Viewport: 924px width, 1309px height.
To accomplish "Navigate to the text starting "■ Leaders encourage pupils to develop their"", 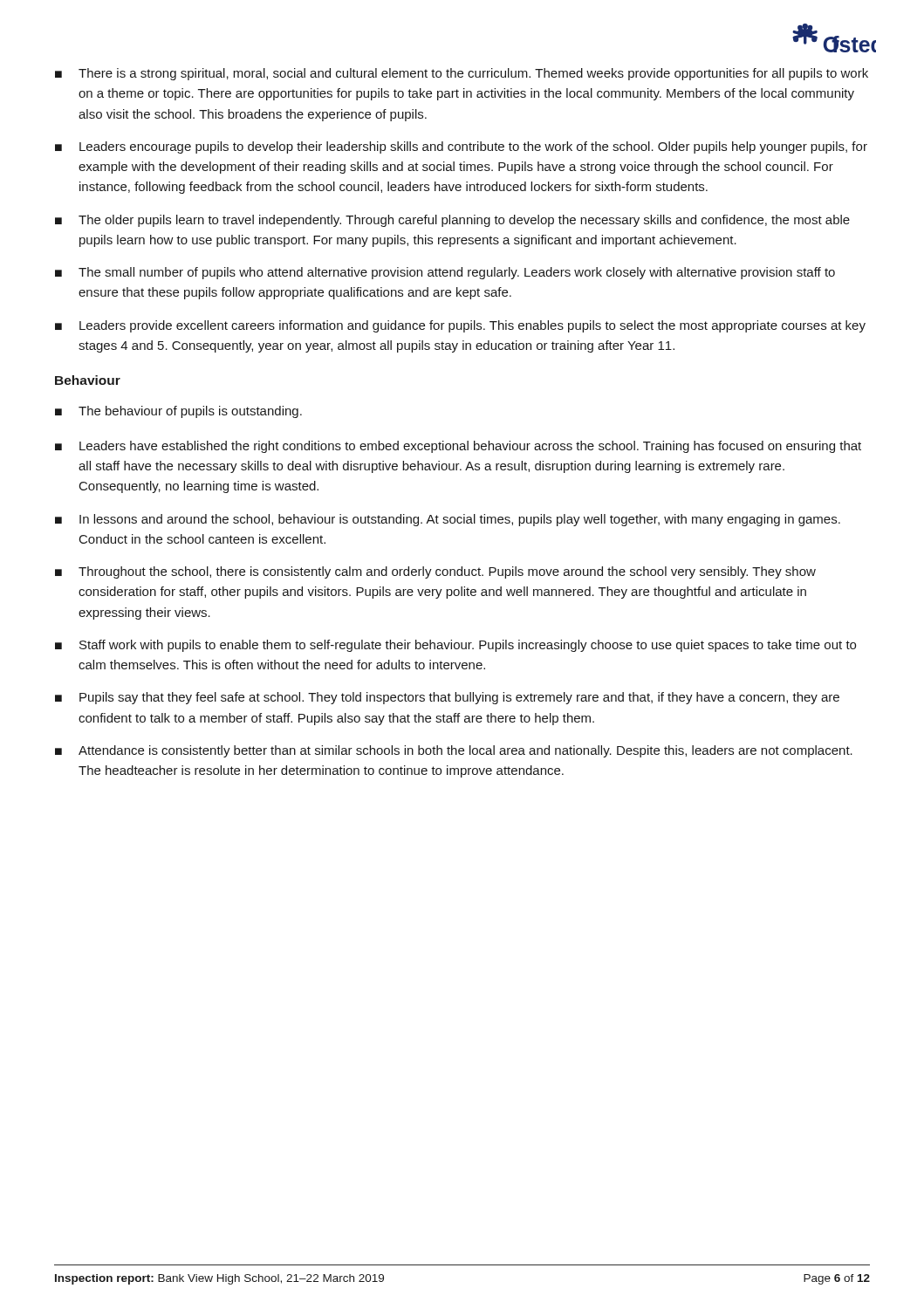I will (x=462, y=166).
